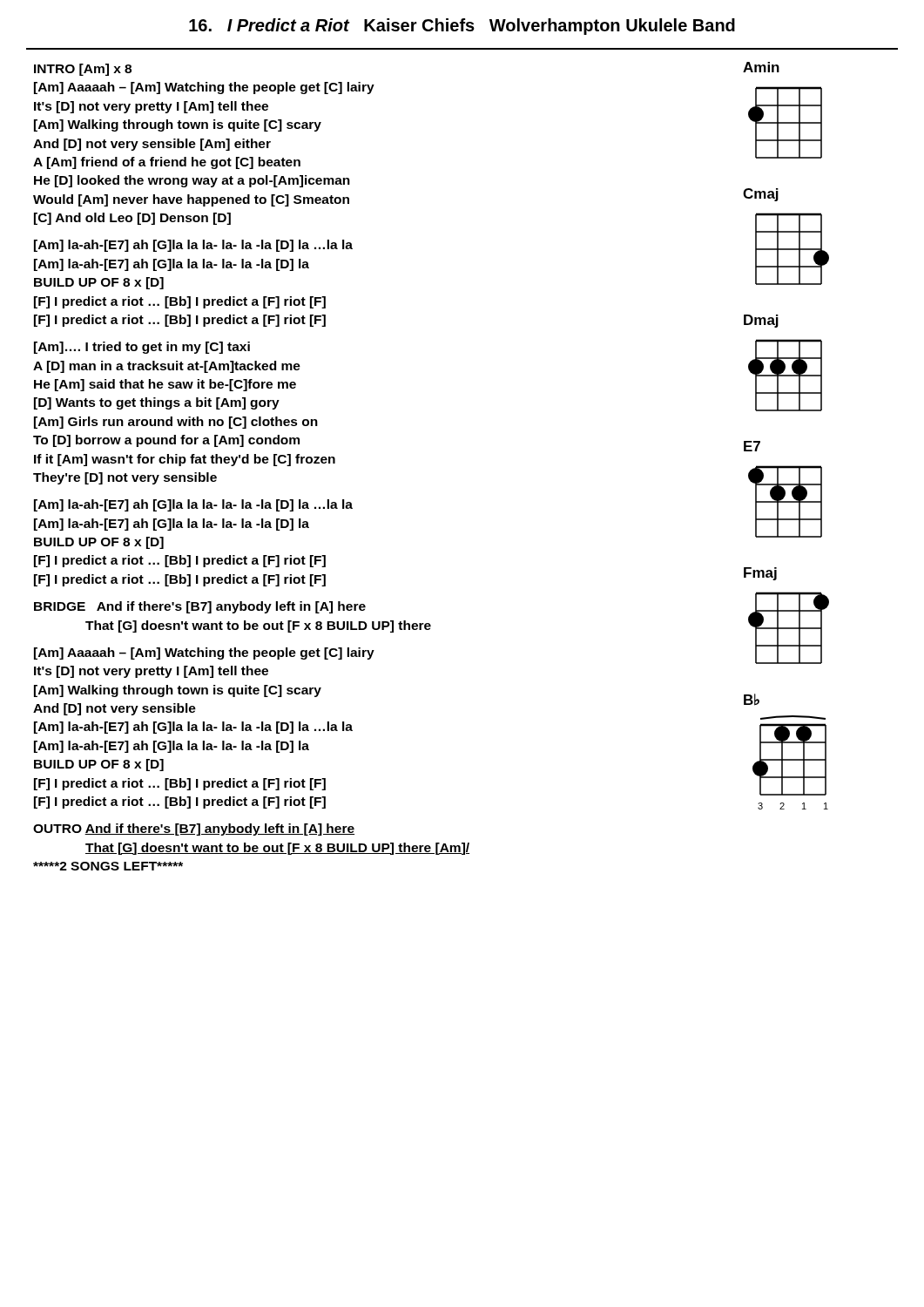This screenshot has height=1307, width=924.
Task: Find the text block that says "BRIDGE And if there's [B7] anybody"
Action: [303, 616]
